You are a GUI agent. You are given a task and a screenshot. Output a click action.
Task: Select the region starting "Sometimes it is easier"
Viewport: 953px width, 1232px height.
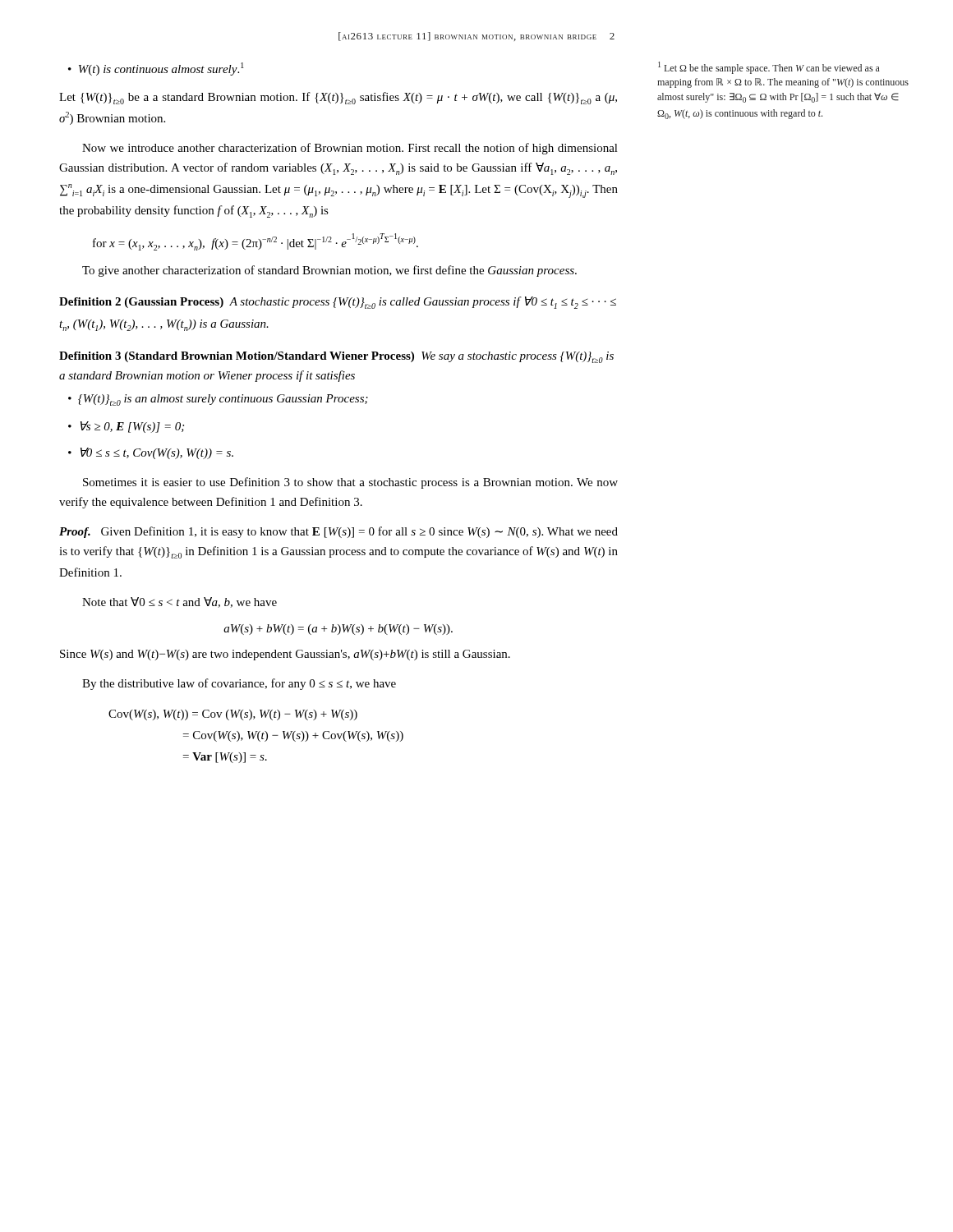pyautogui.click(x=339, y=492)
